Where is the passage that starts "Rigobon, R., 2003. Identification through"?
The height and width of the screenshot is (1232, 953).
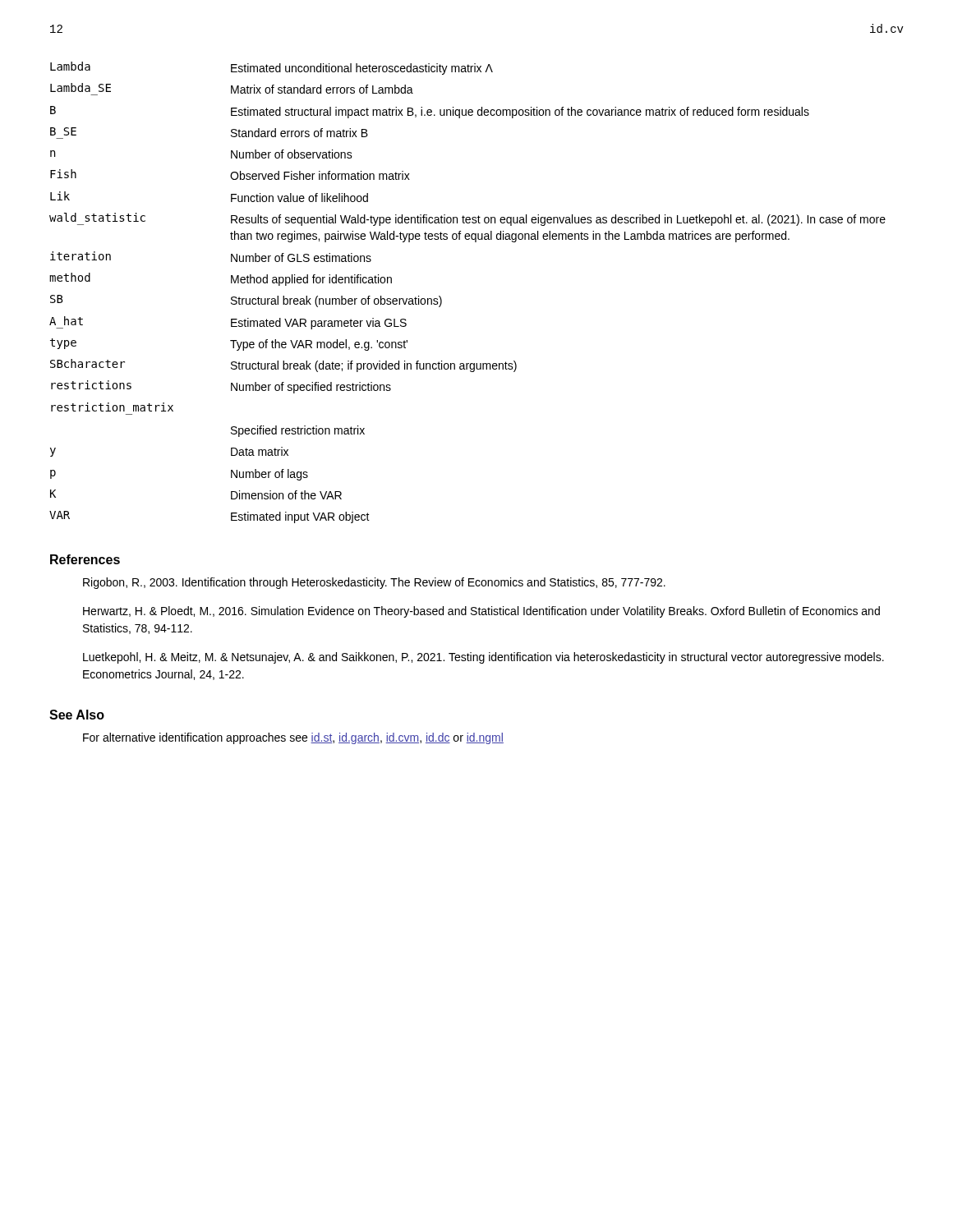click(x=374, y=582)
